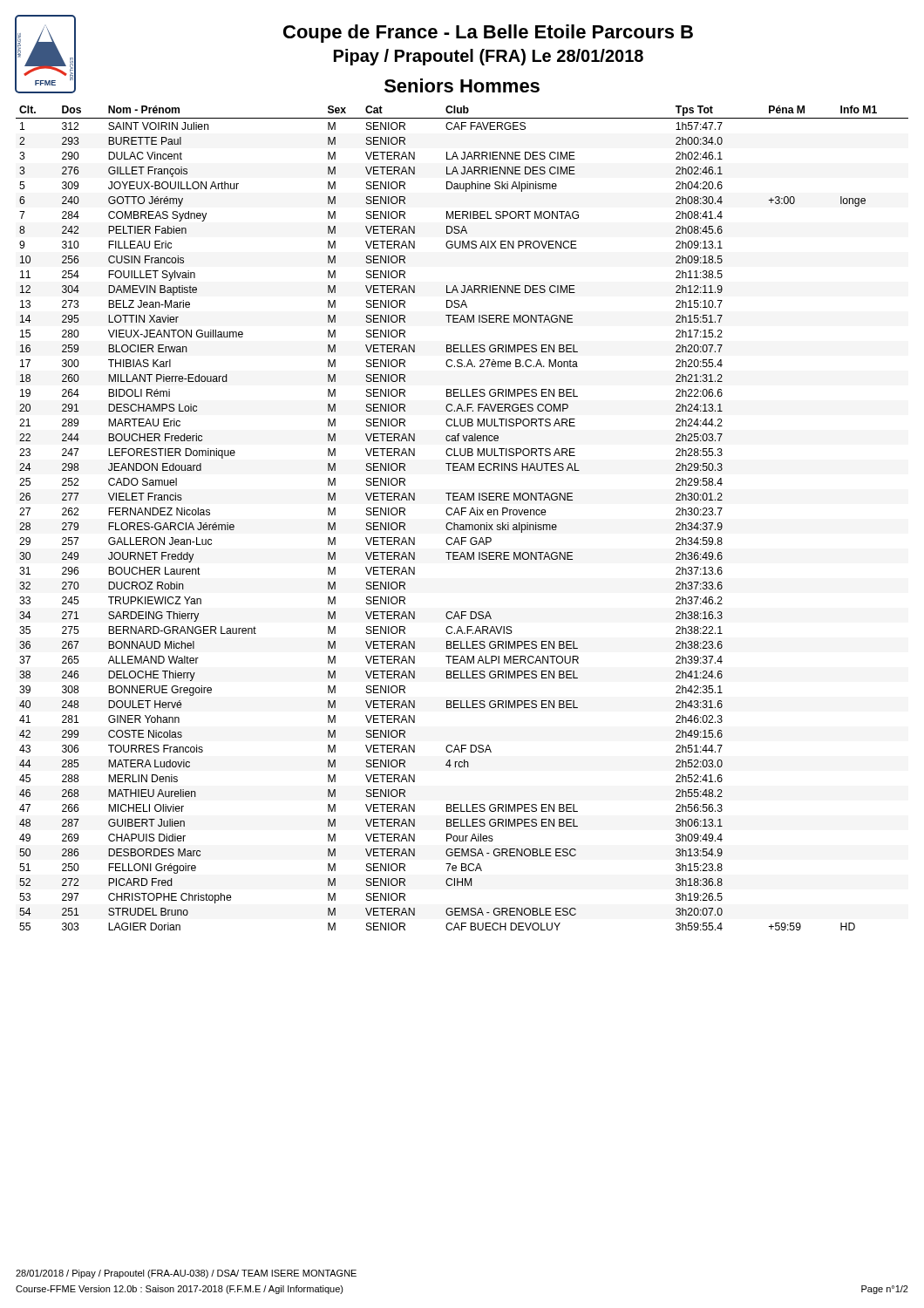Find the title

tap(488, 44)
